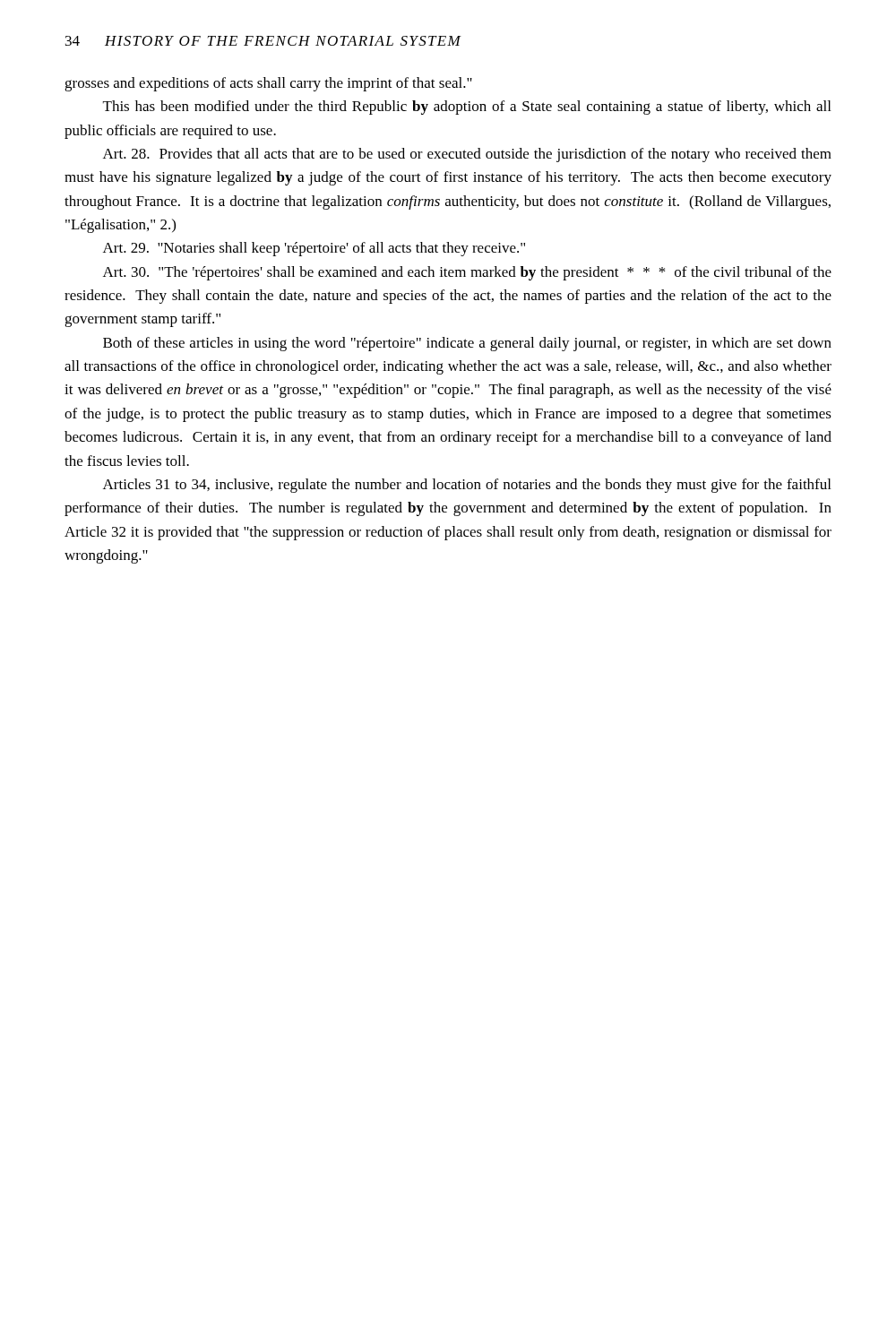Point to the text block starting "Articles 31 to 34, inclusive, regulate the number"
Viewport: 896px width, 1344px height.
448,520
